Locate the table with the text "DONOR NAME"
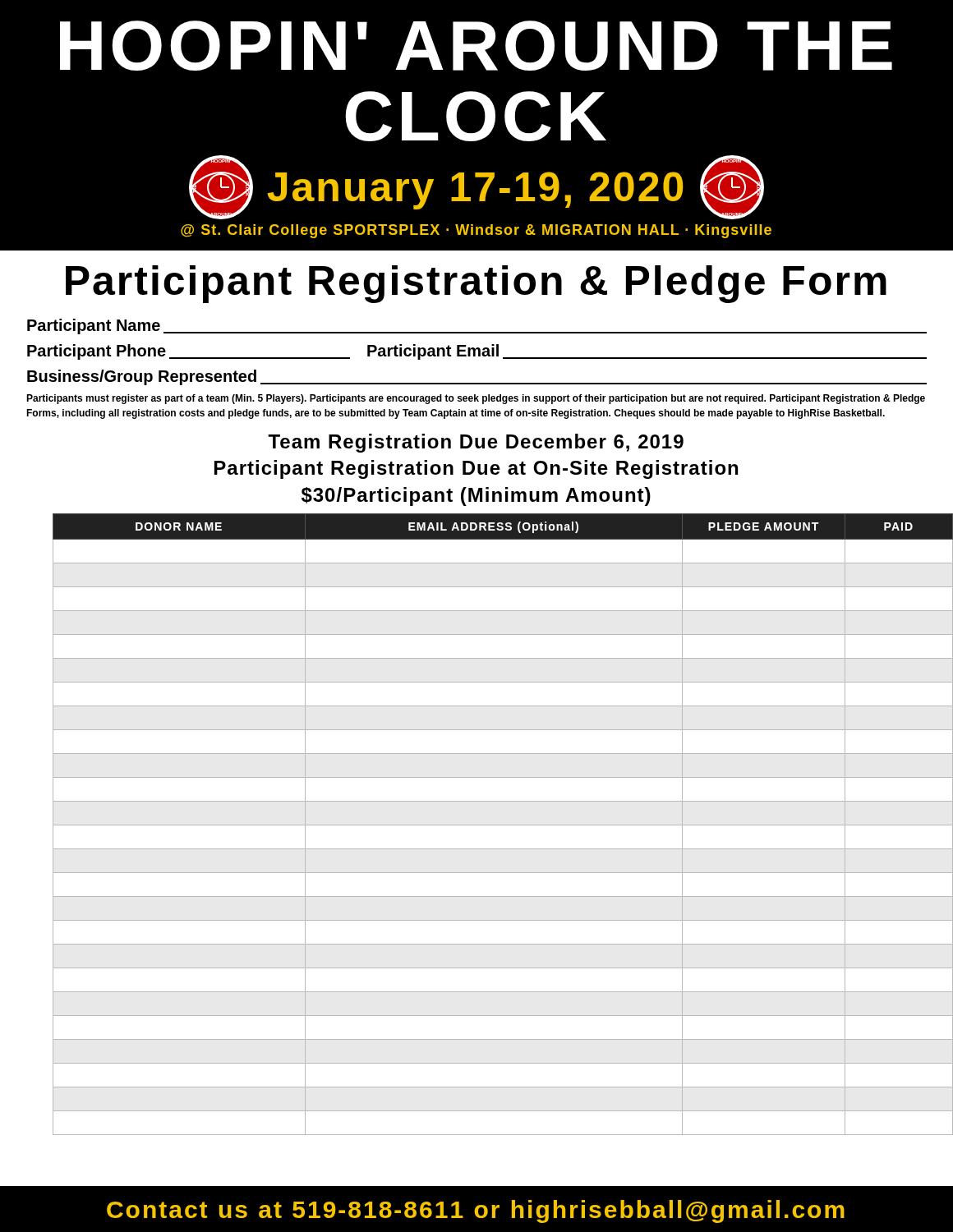Viewport: 953px width, 1232px height. pyautogui.click(x=476, y=824)
